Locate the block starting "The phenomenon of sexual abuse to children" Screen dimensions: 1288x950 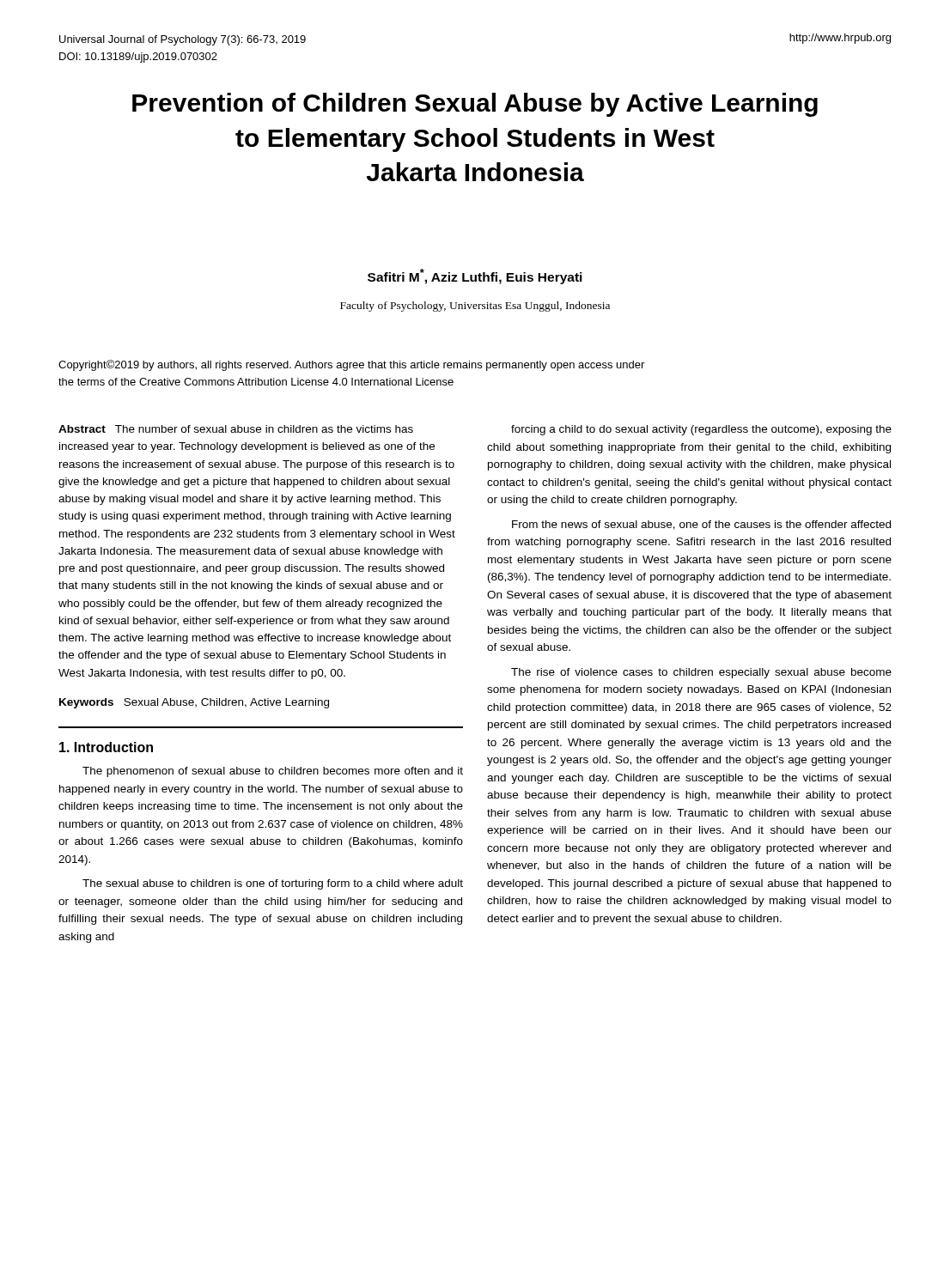[261, 815]
